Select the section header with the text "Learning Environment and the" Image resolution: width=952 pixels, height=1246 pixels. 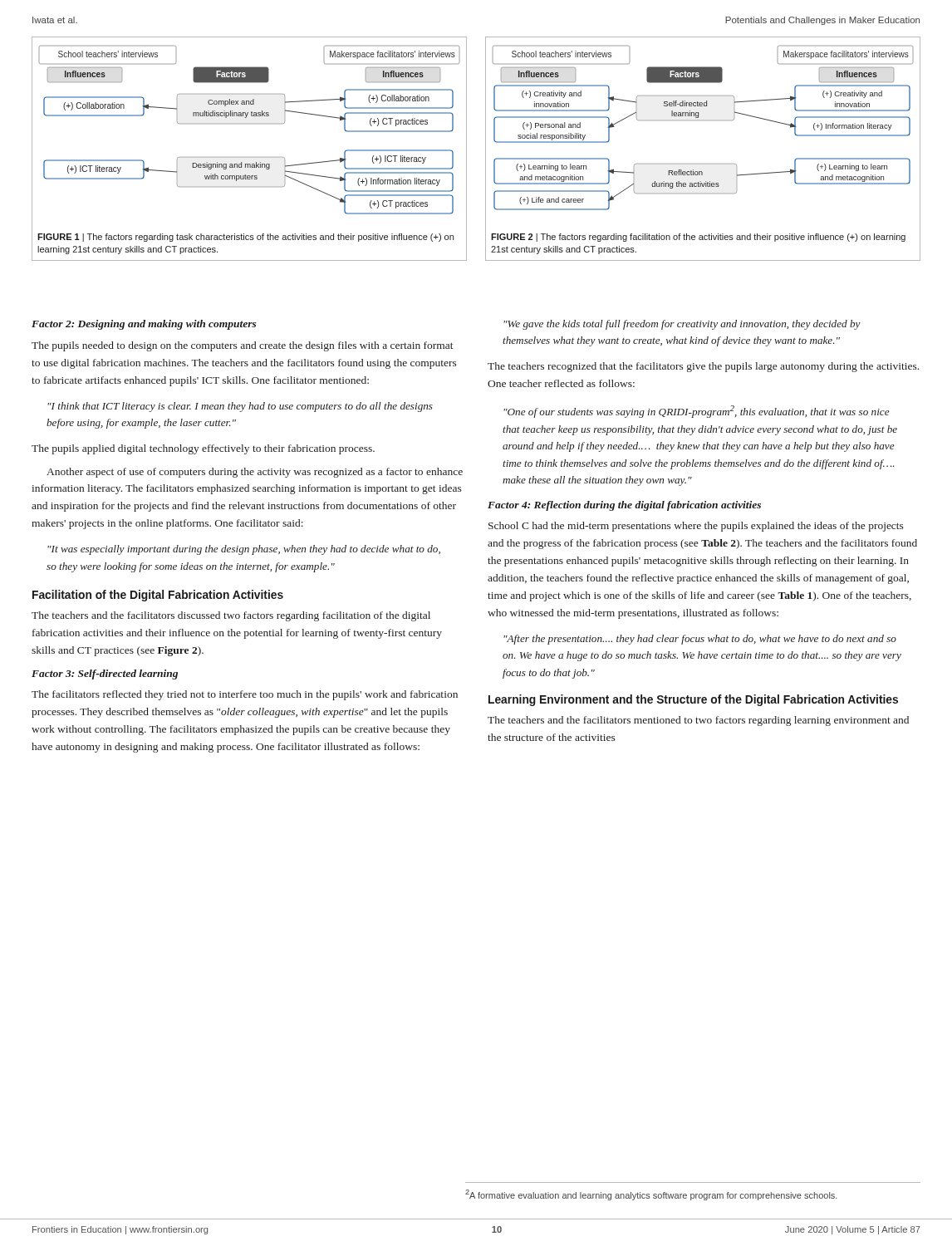click(693, 700)
